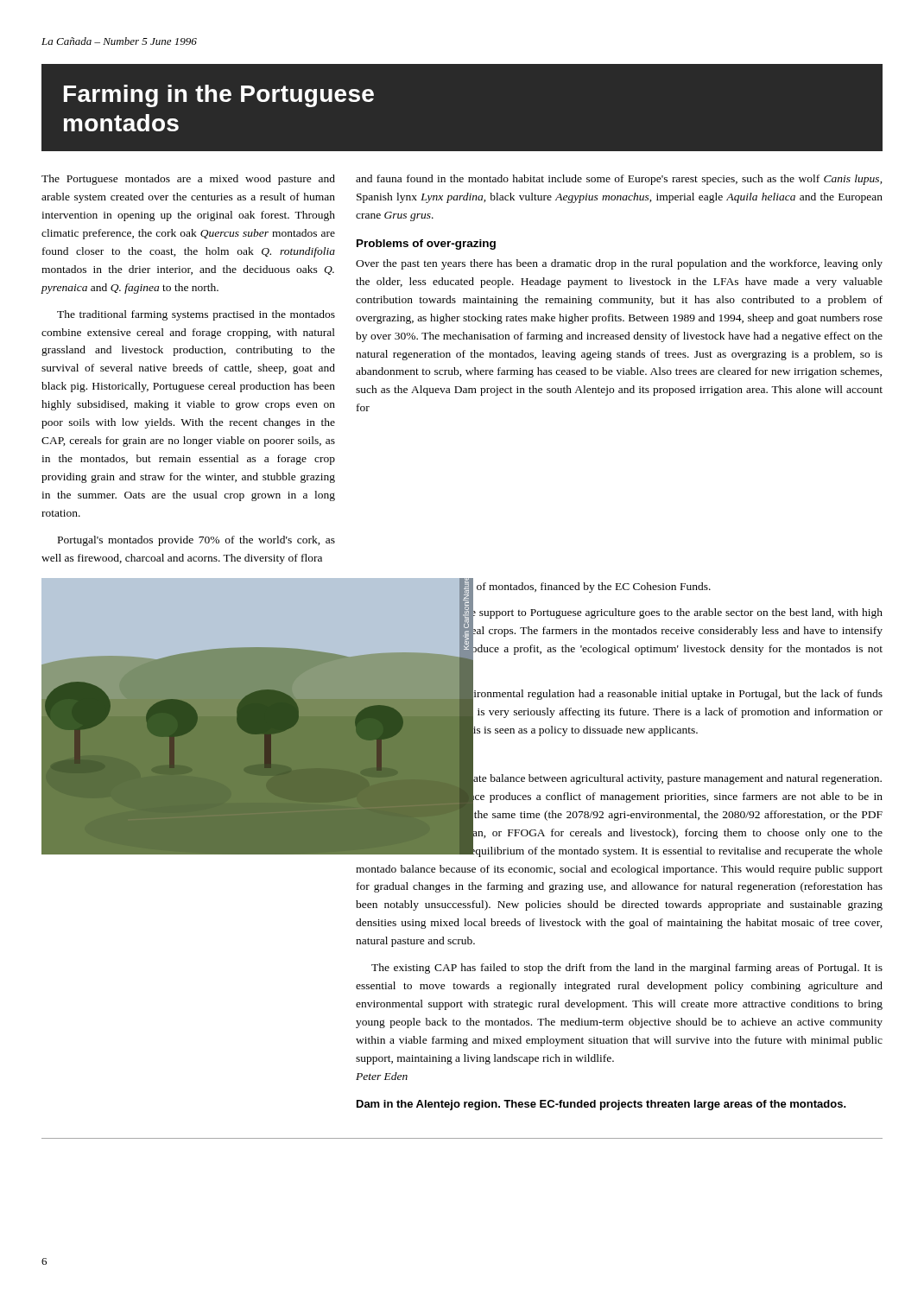The height and width of the screenshot is (1296, 924).
Task: Find the section header with the text "A delicate balance"
Action: point(379,758)
